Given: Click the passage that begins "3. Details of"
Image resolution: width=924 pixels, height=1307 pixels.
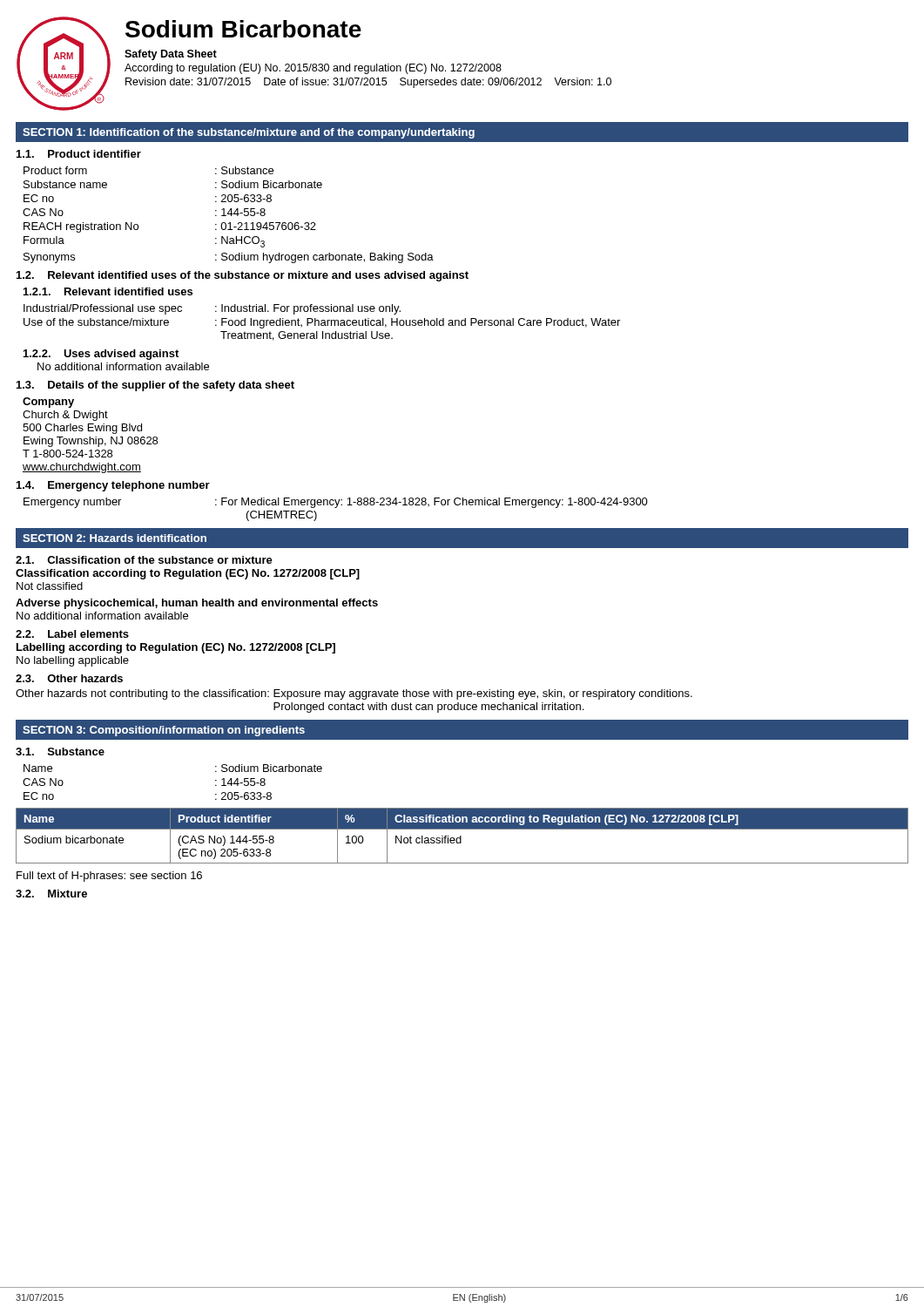Looking at the screenshot, I should [x=155, y=384].
